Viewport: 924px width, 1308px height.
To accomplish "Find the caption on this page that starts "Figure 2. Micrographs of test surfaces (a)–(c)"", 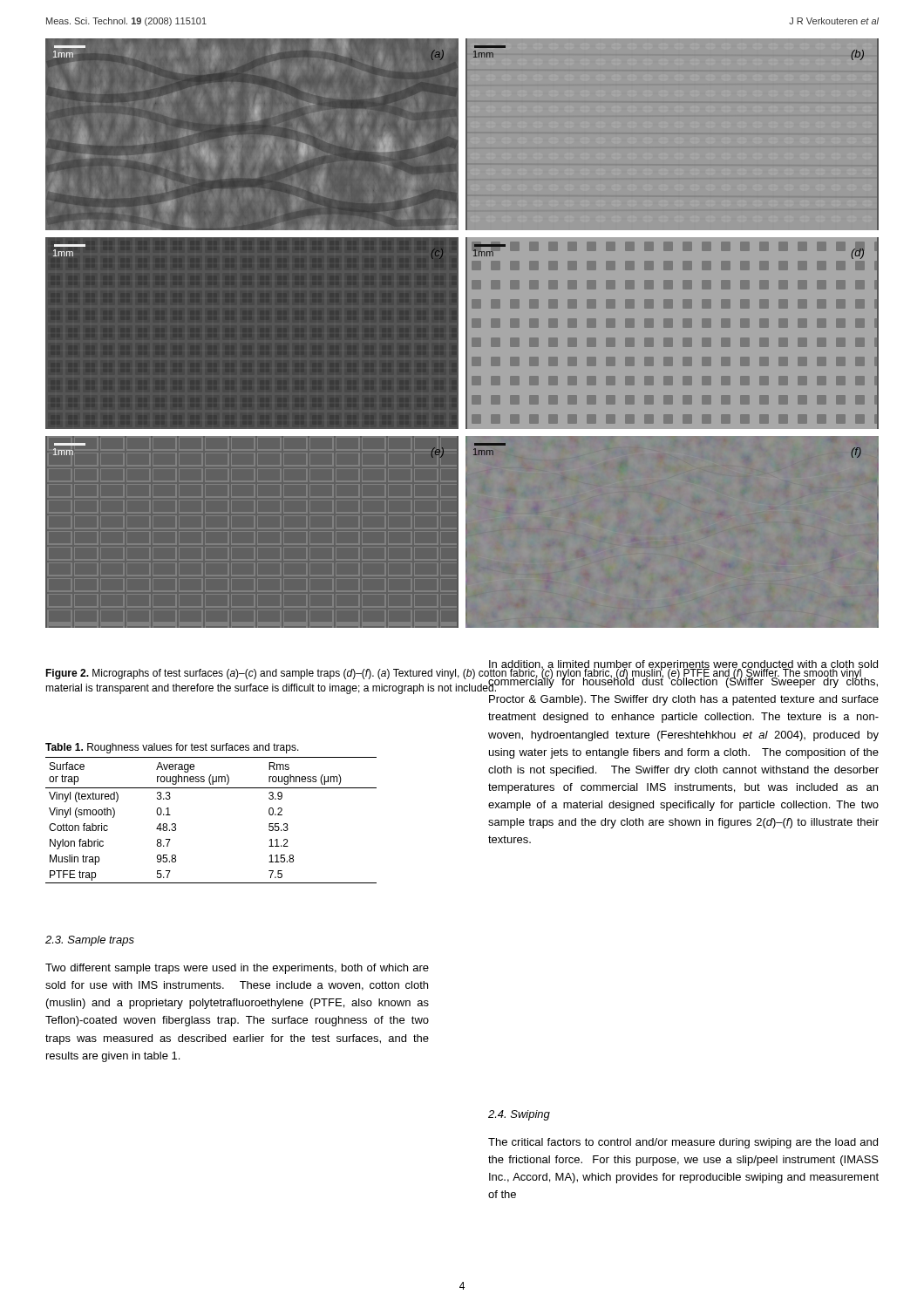I will click(462, 681).
